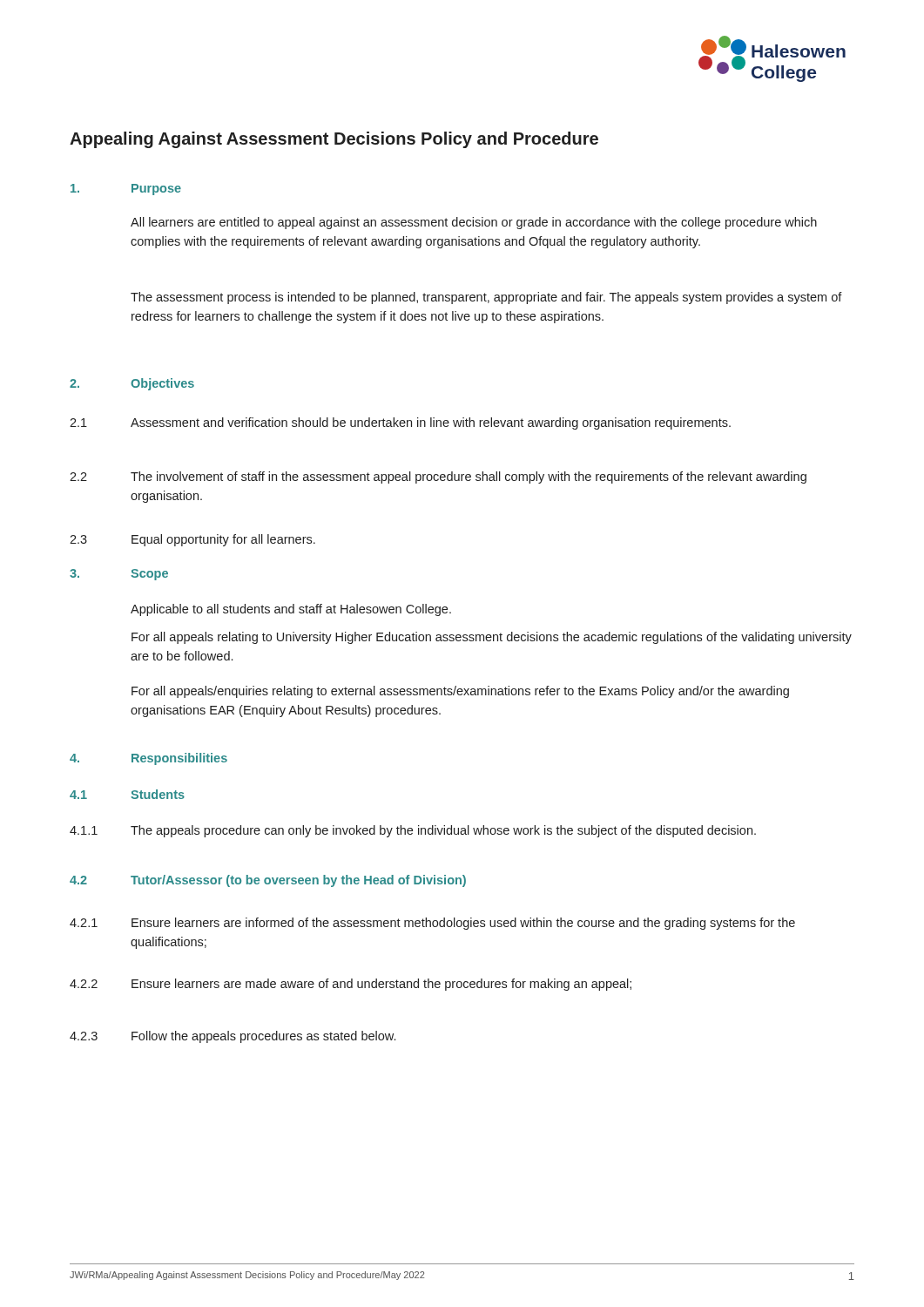Find the text starting "For all appeals/enquiries relating to external assessments/examinations refer"
The image size is (924, 1307).
(460, 701)
